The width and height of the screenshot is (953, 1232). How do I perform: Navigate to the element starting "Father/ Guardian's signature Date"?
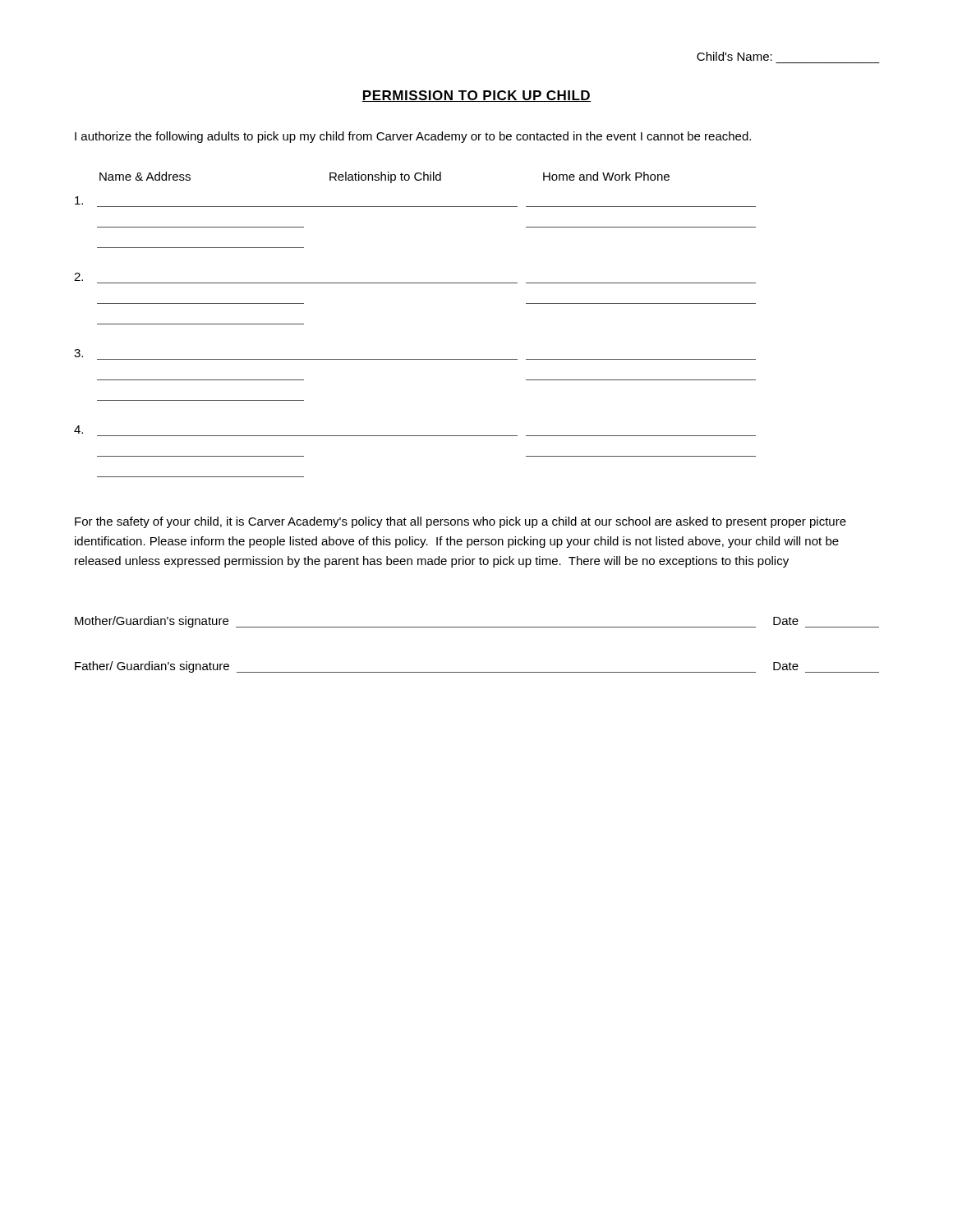click(x=476, y=664)
